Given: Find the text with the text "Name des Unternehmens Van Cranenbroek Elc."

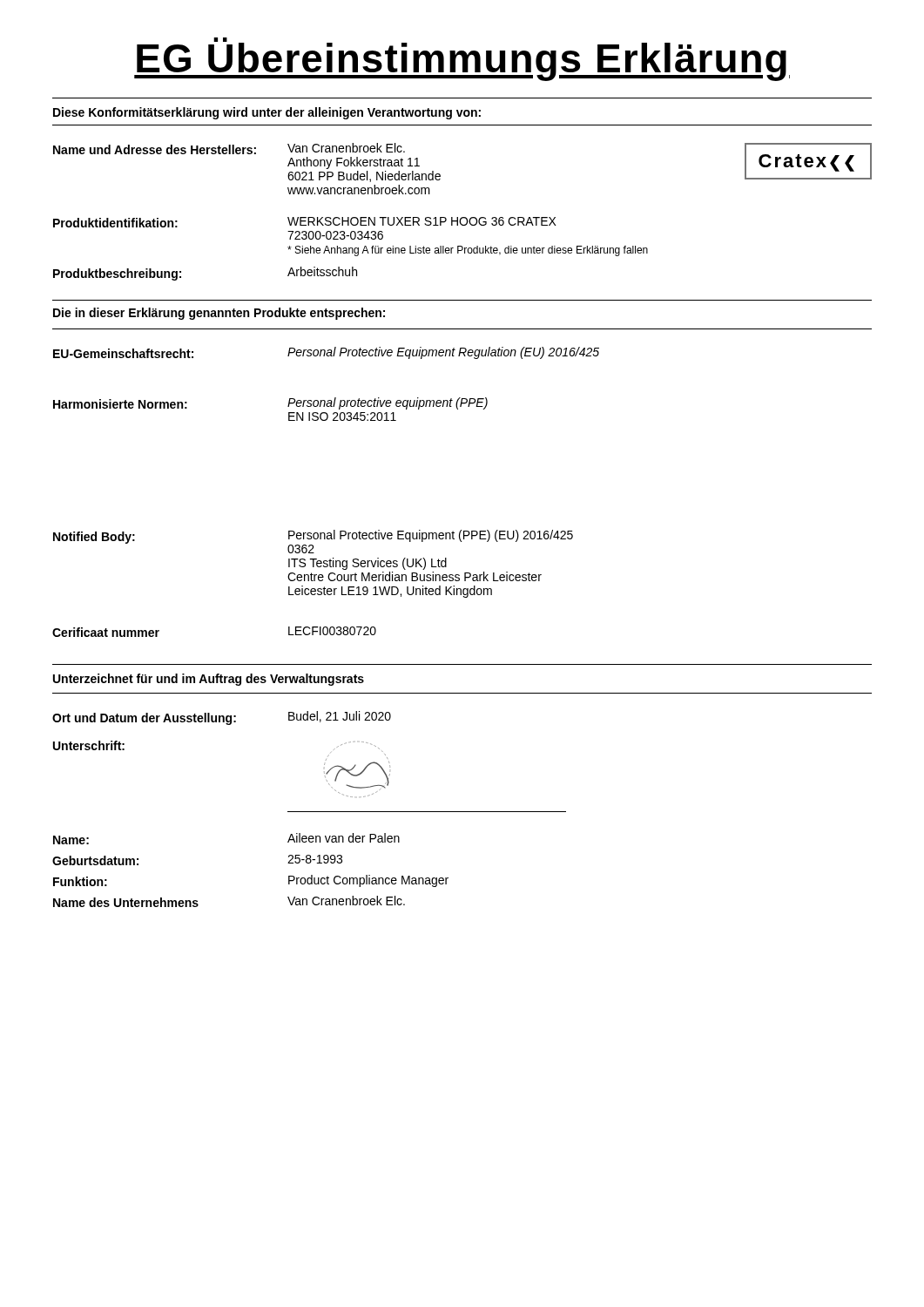Looking at the screenshot, I should (126, 901).
